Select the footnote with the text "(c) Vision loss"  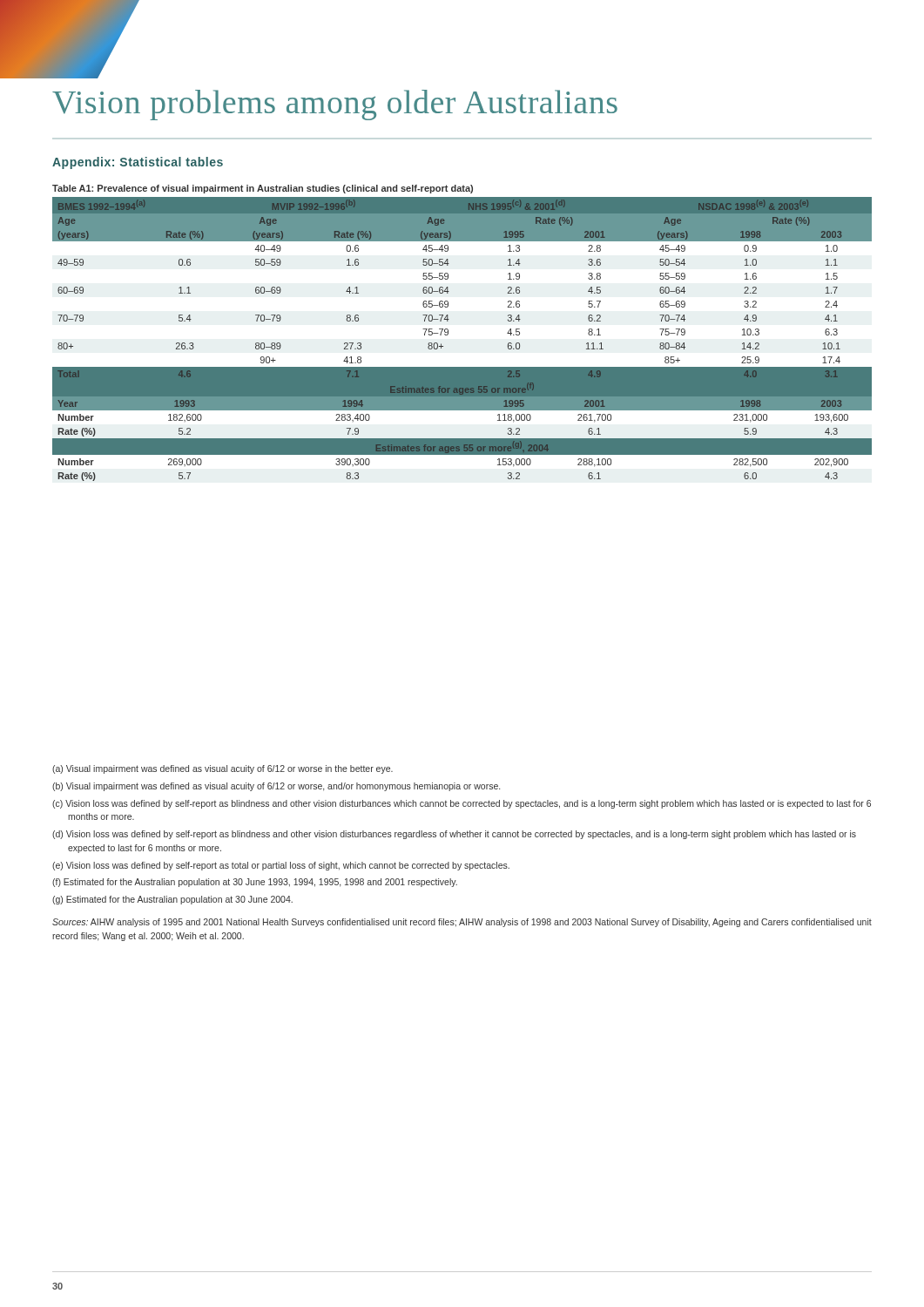[462, 810]
